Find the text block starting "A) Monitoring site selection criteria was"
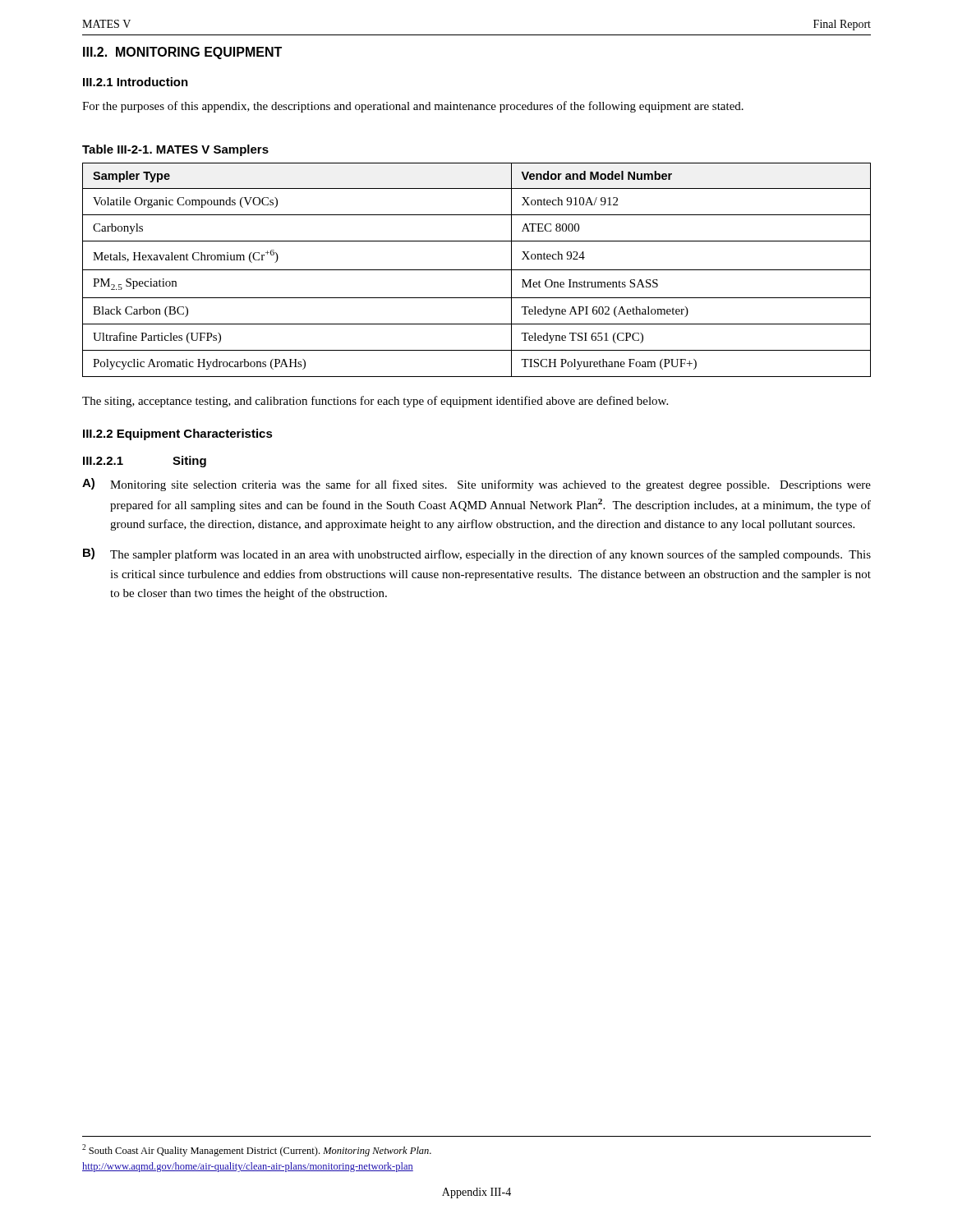This screenshot has height=1232, width=953. (x=476, y=505)
